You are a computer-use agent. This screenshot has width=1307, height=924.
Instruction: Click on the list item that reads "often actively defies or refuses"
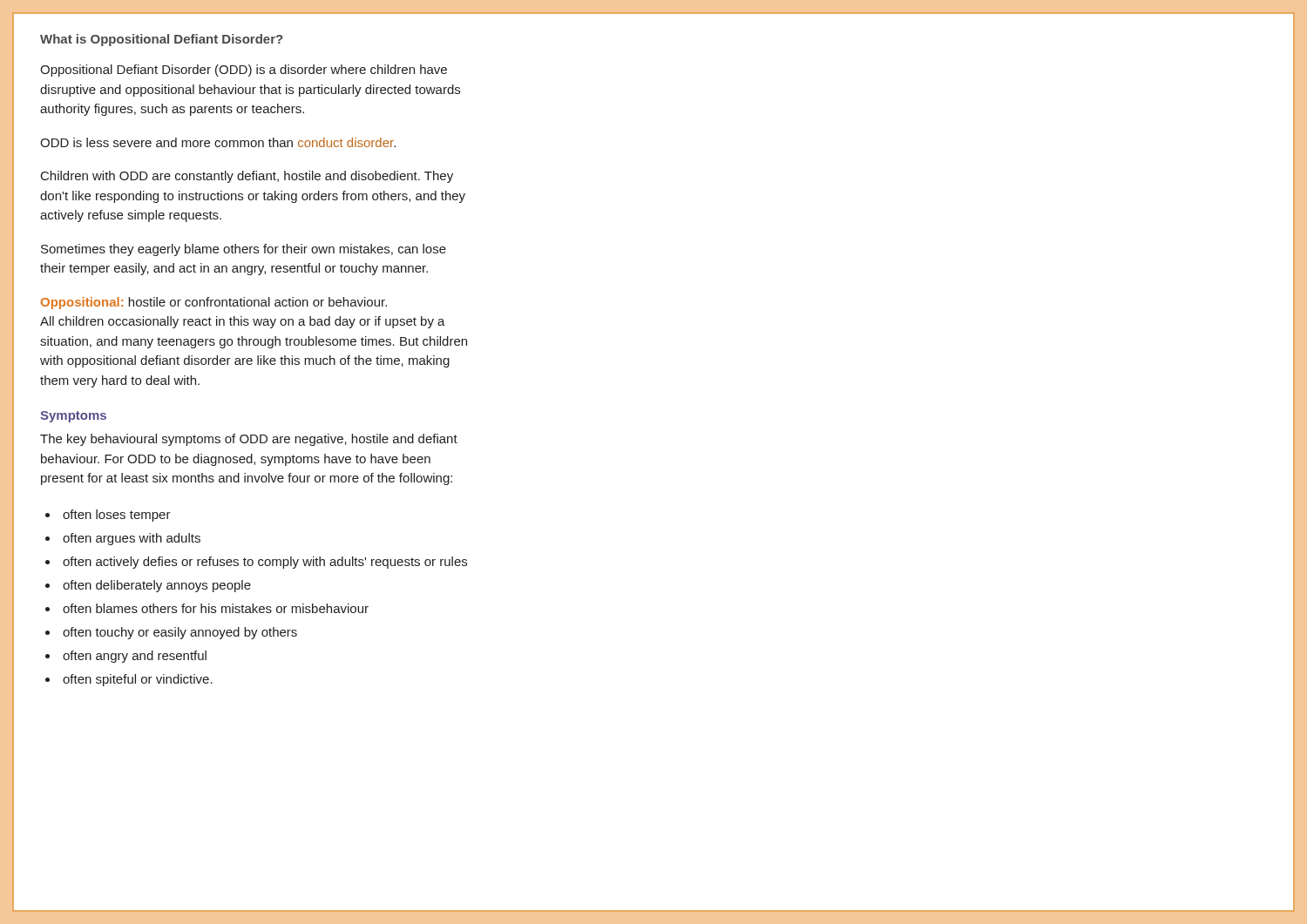(x=265, y=563)
